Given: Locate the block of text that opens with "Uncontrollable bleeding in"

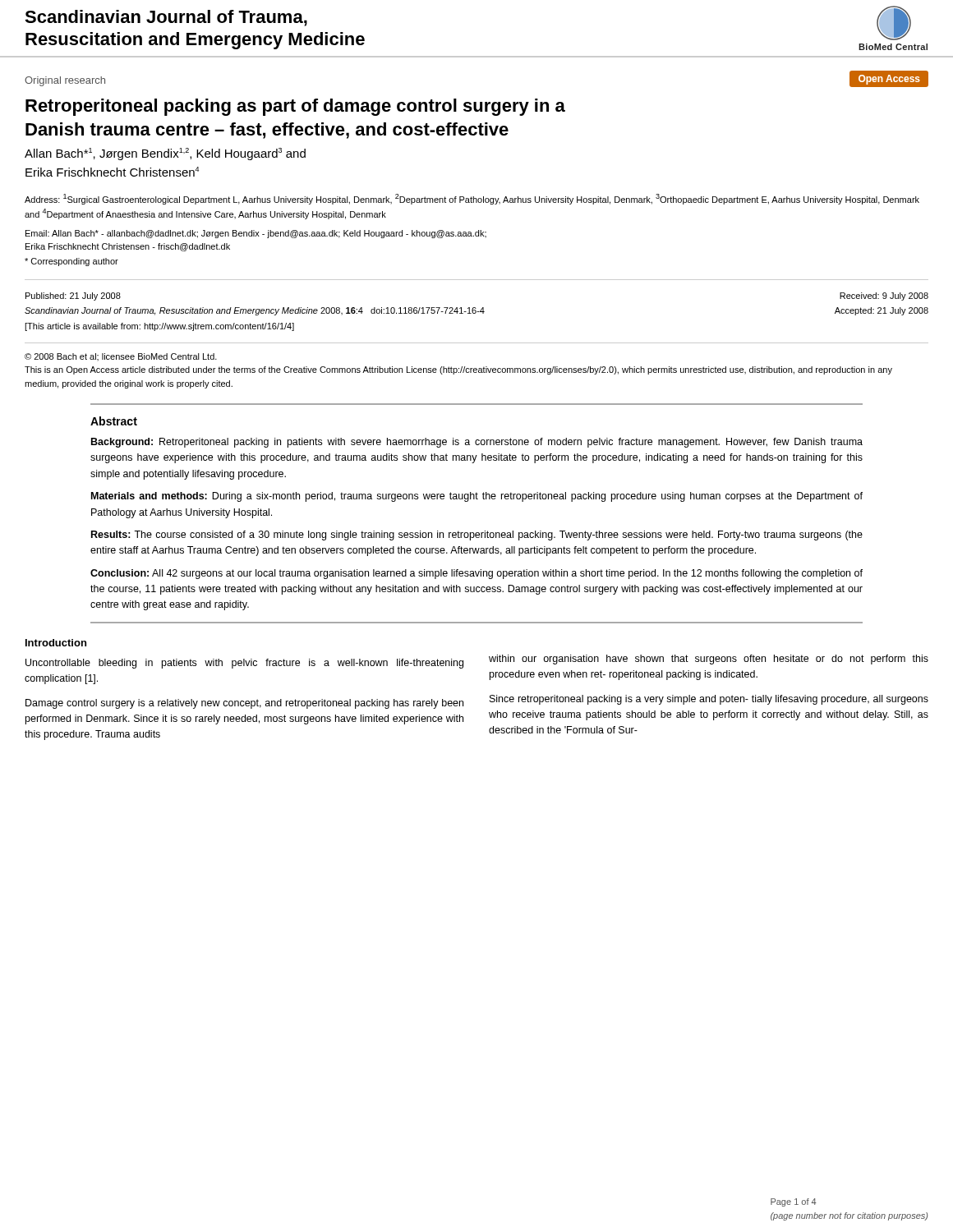Looking at the screenshot, I should [244, 671].
